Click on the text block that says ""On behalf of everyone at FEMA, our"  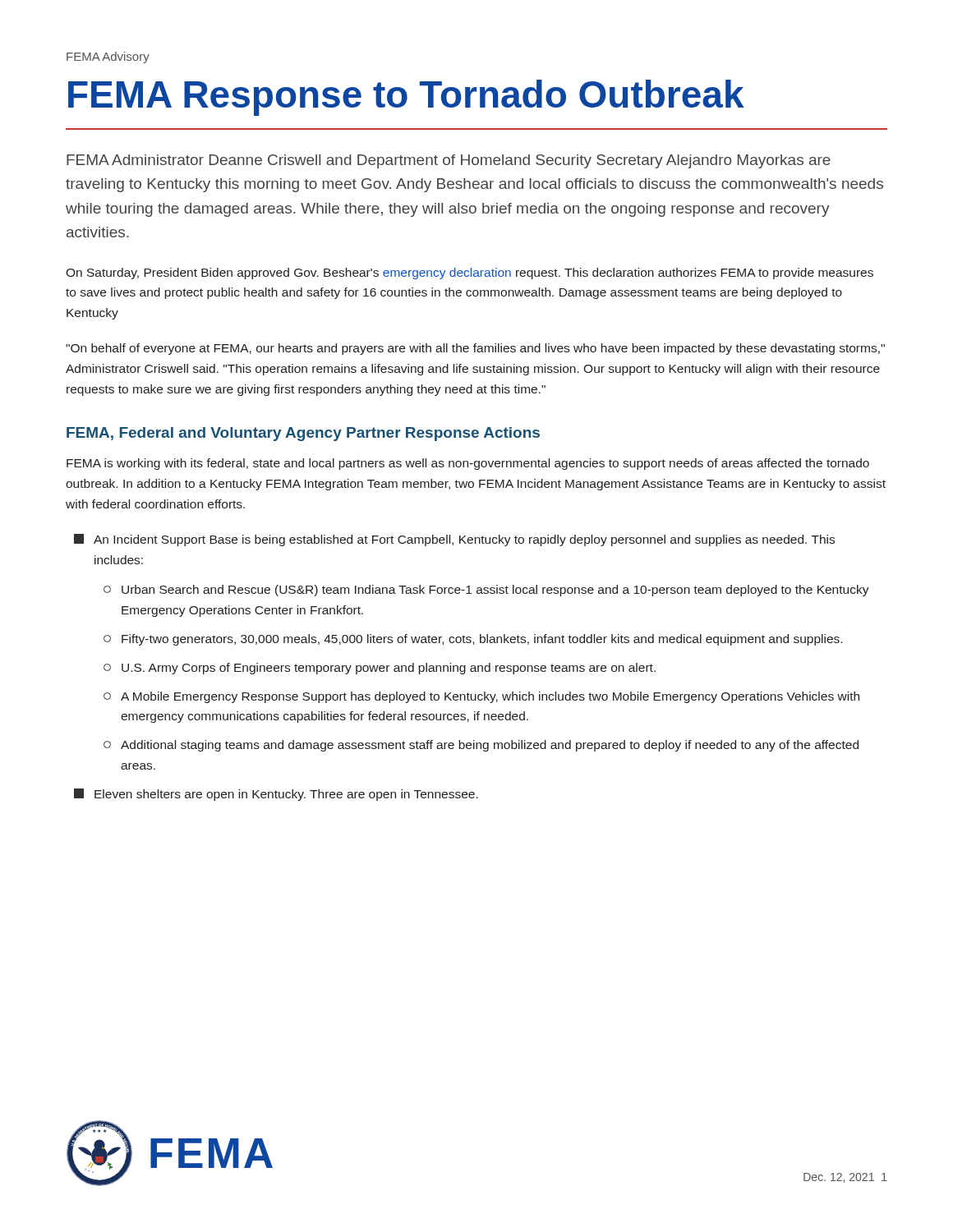pyautogui.click(x=475, y=368)
